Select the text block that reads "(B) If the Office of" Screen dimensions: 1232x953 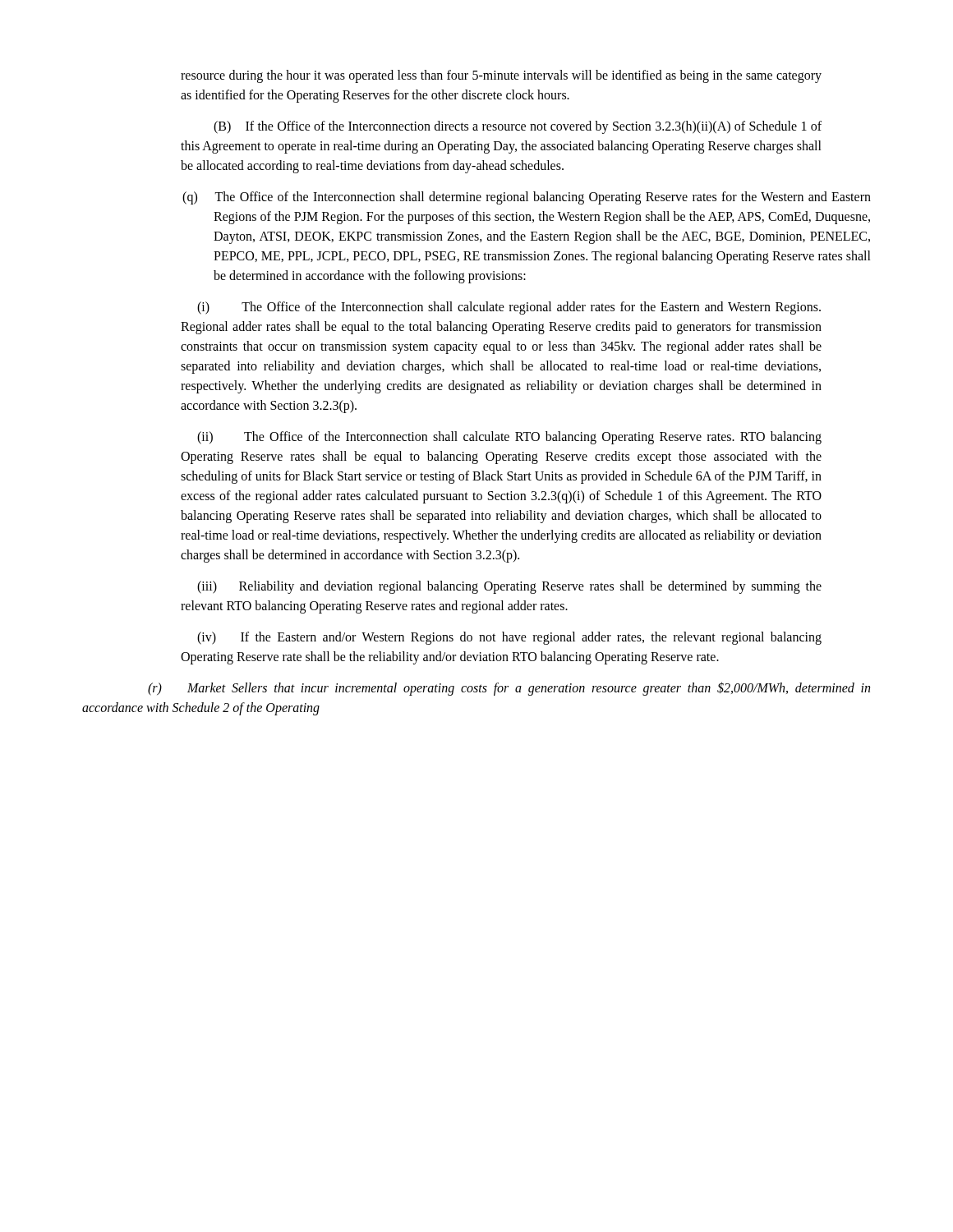point(501,146)
